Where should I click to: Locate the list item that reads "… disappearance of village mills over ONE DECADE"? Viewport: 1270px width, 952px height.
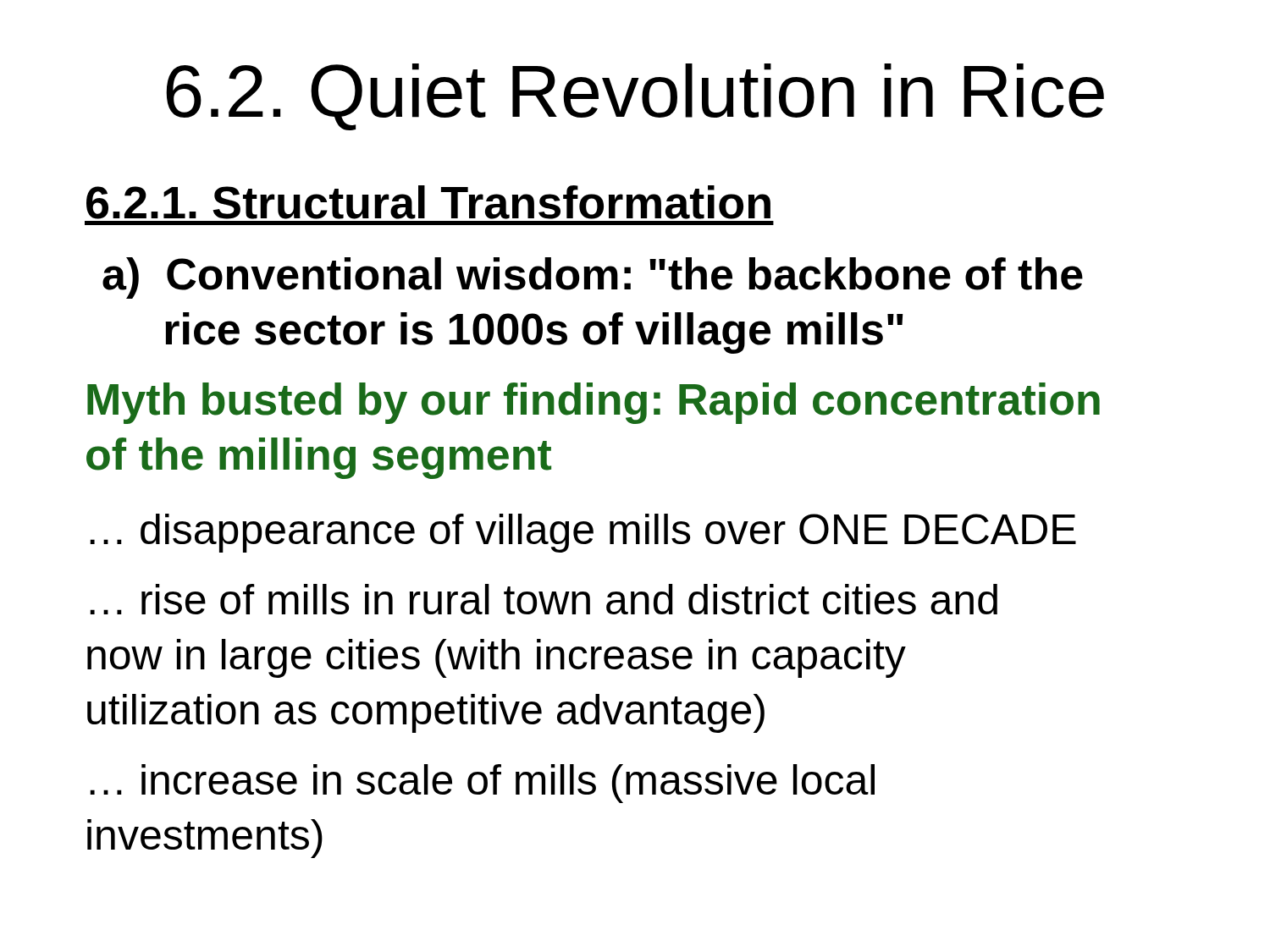pyautogui.click(x=635, y=530)
